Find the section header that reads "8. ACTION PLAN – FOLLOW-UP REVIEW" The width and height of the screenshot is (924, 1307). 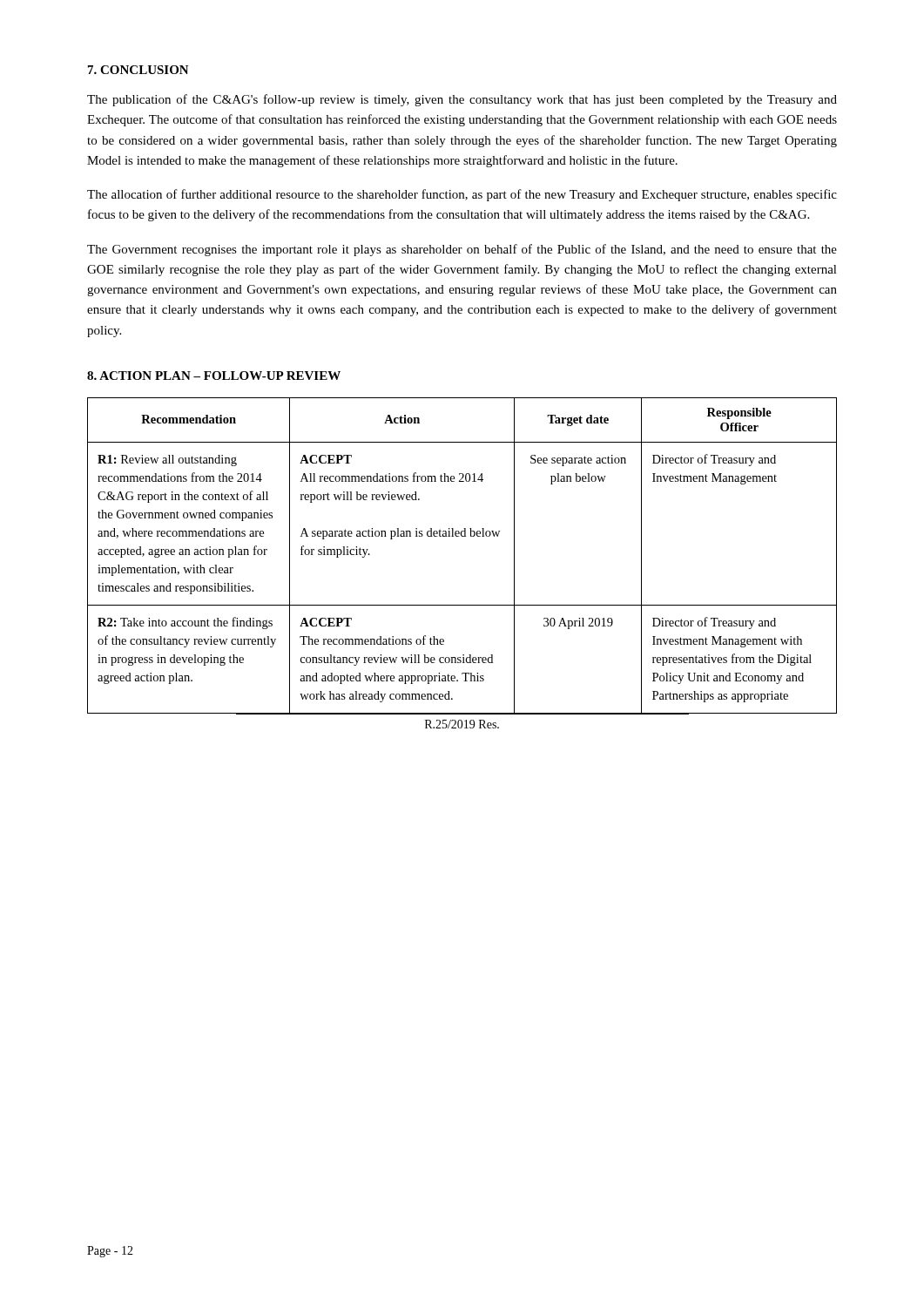214,375
